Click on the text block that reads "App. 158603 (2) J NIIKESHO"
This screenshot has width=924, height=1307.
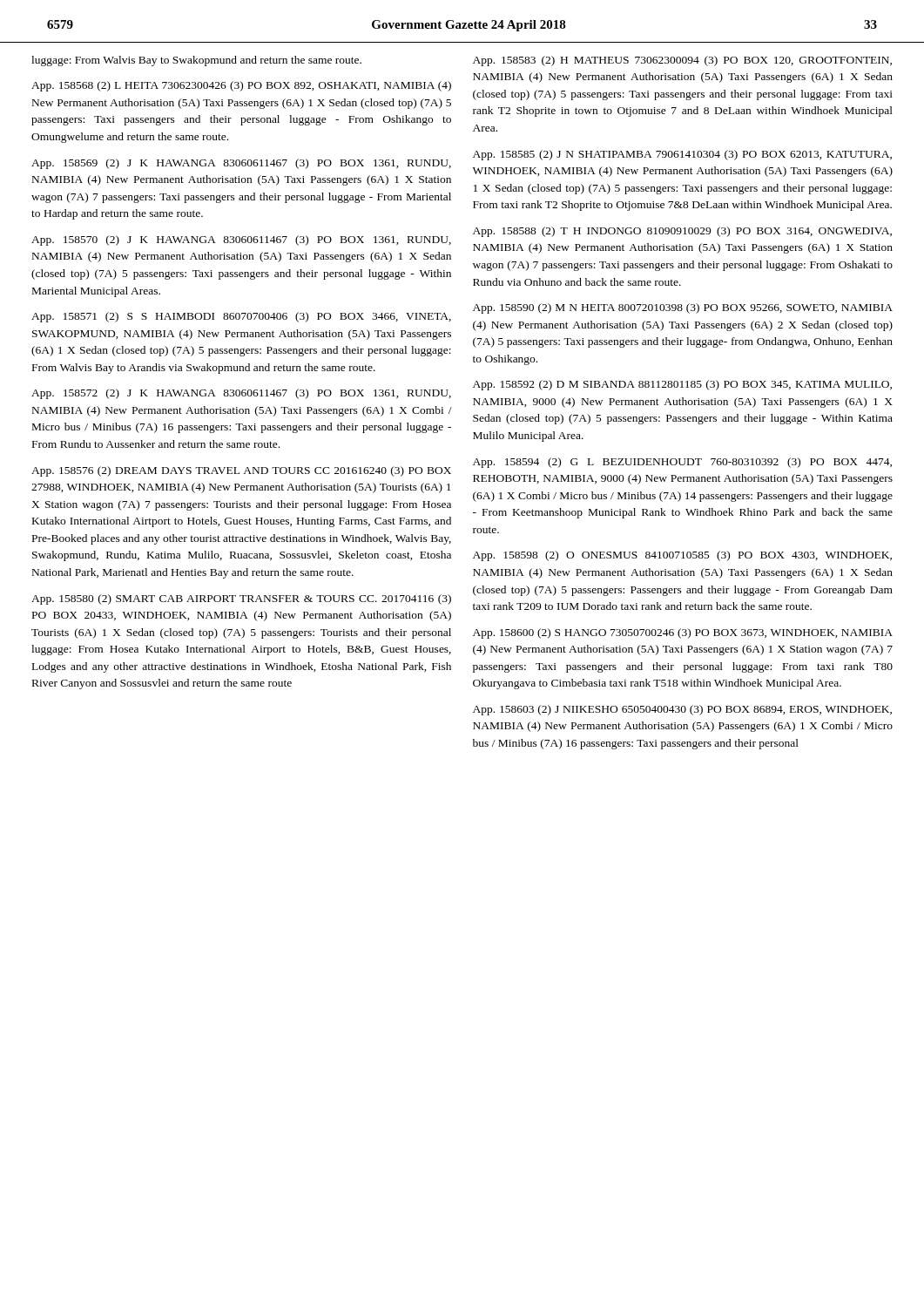click(683, 726)
